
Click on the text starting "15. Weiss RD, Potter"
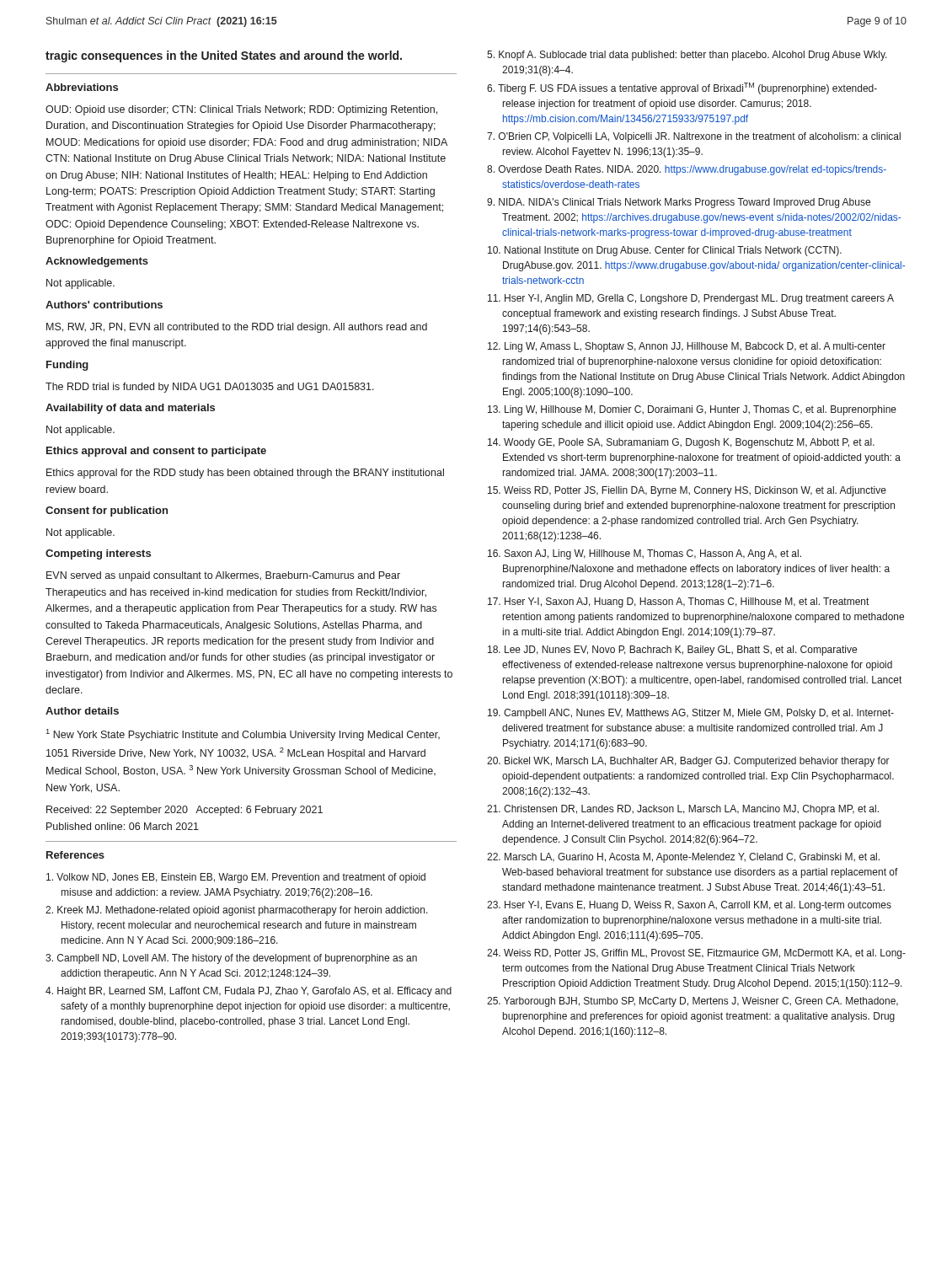(691, 513)
